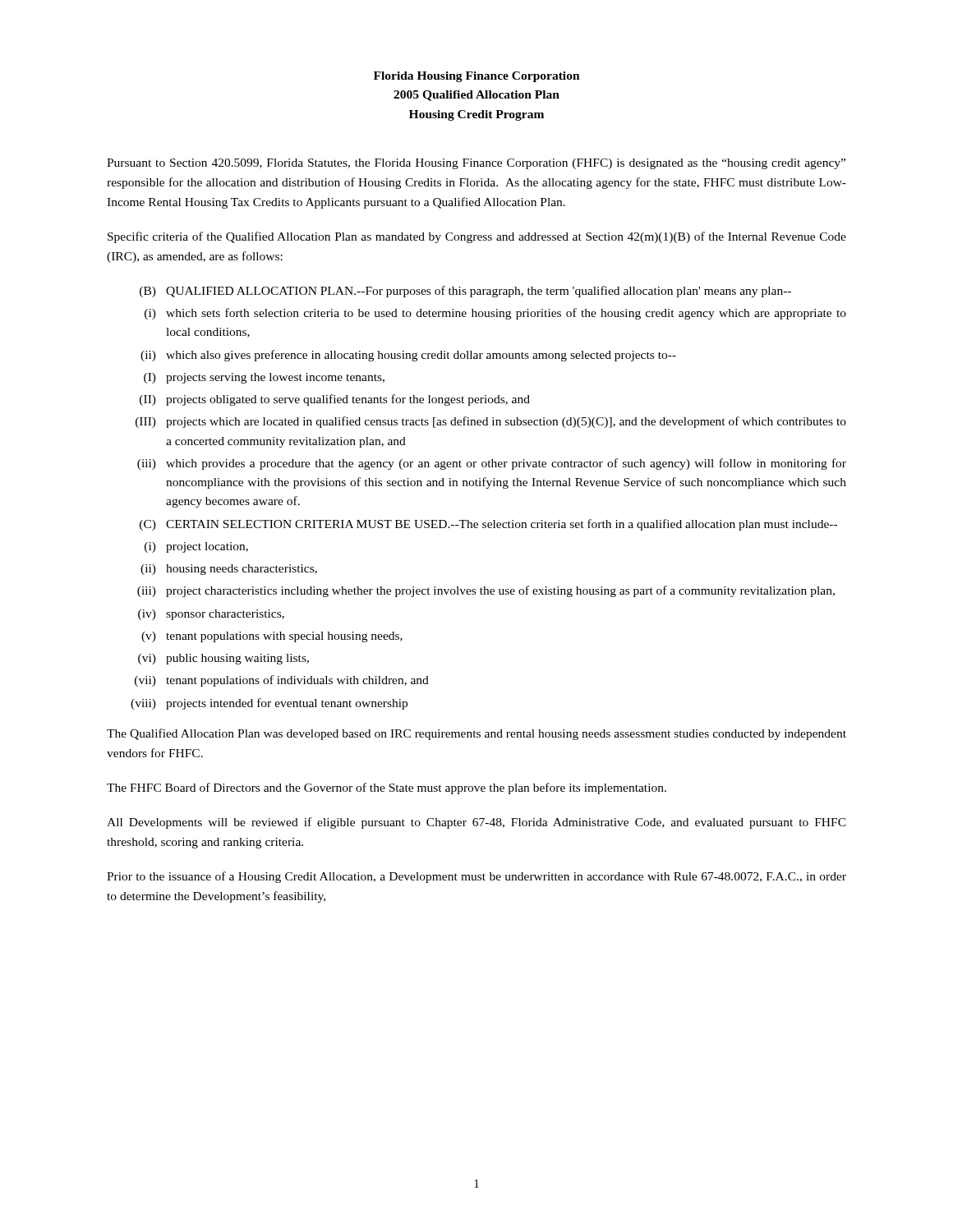Find the region starting "The Qualified Allocation Plan was developed based"
Image resolution: width=953 pixels, height=1232 pixels.
point(476,743)
